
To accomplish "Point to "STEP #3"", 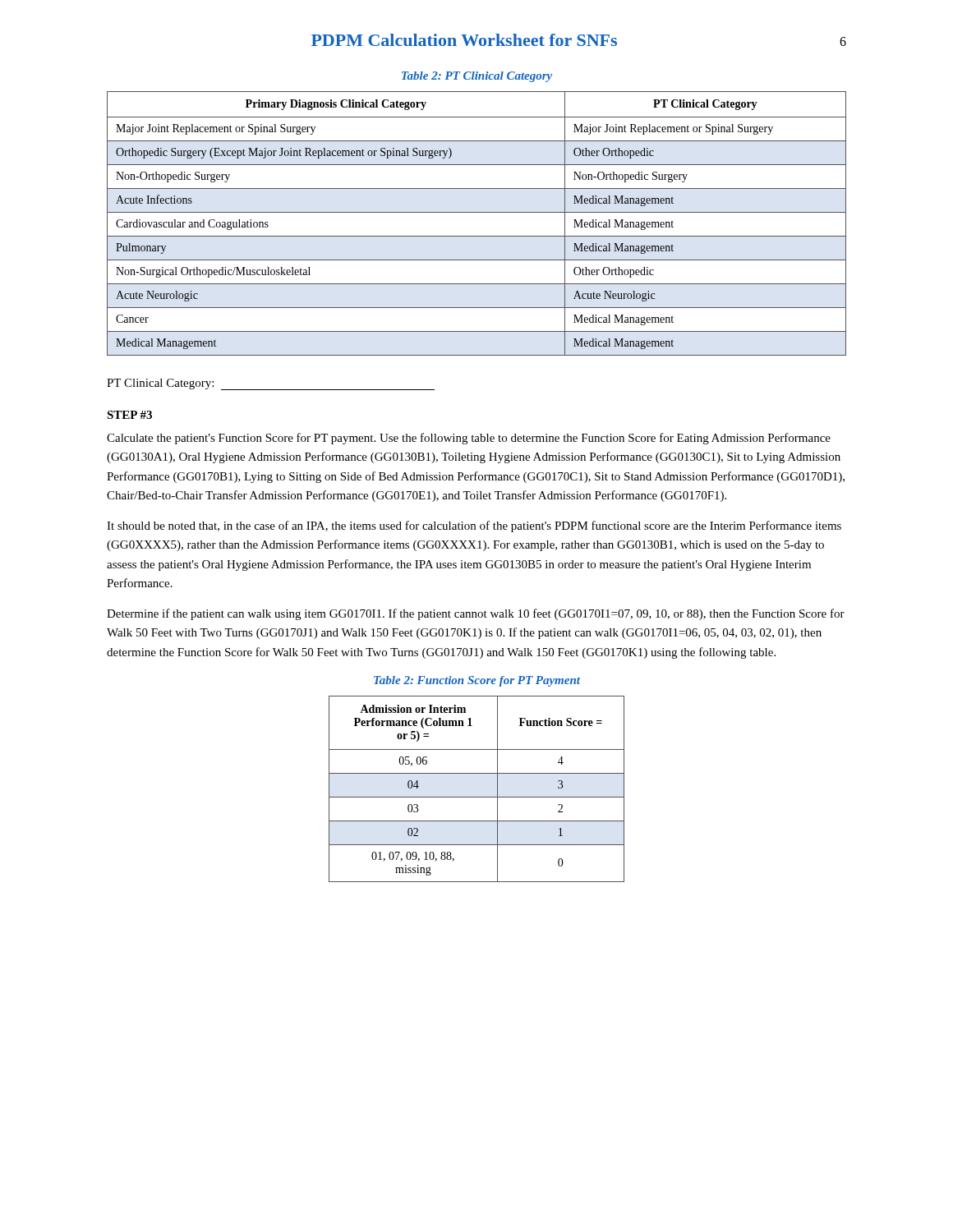I will click(130, 415).
